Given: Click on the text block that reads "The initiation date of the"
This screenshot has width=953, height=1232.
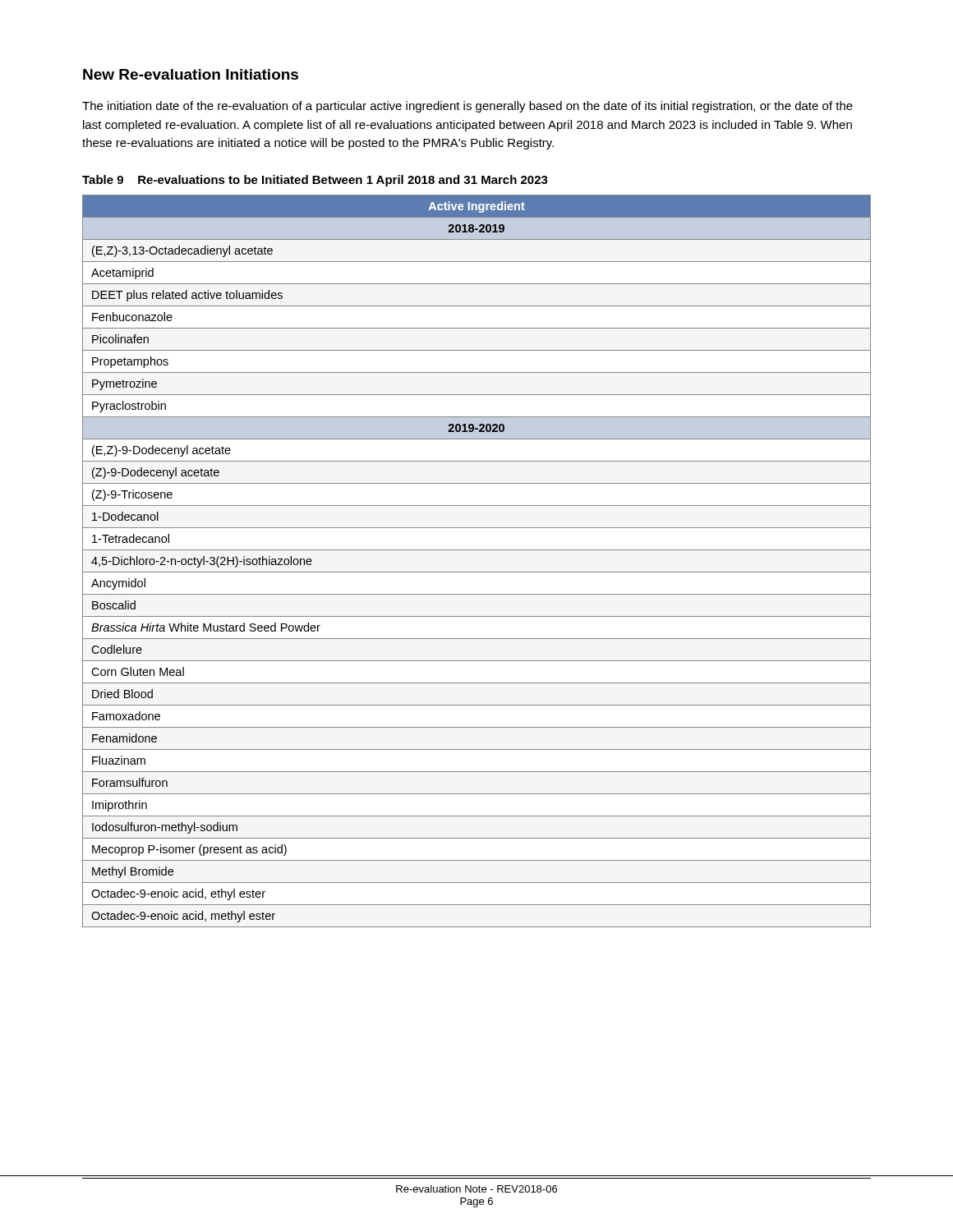Looking at the screenshot, I should tap(467, 124).
